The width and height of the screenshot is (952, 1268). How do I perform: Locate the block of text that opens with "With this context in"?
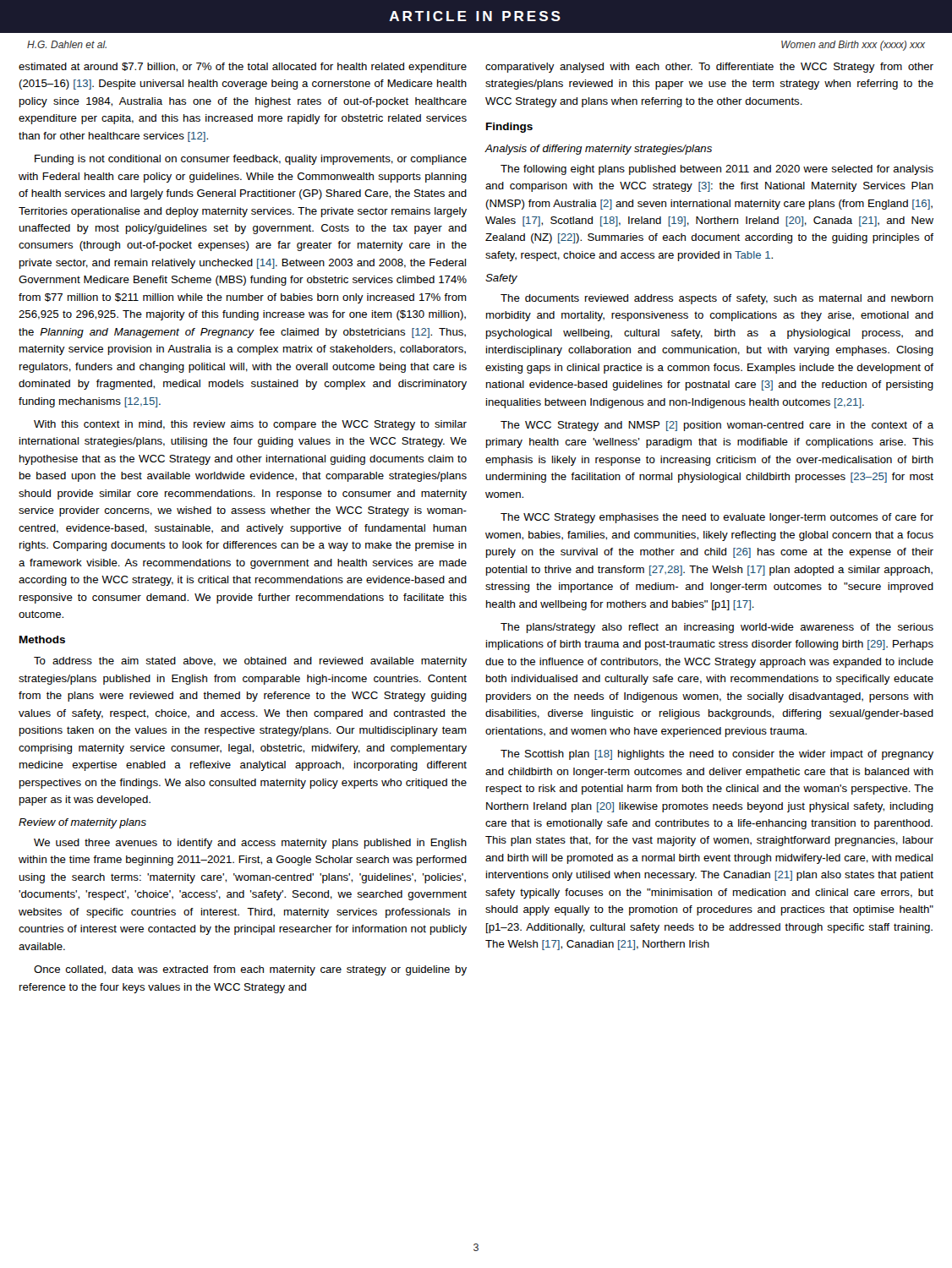pyautogui.click(x=243, y=520)
